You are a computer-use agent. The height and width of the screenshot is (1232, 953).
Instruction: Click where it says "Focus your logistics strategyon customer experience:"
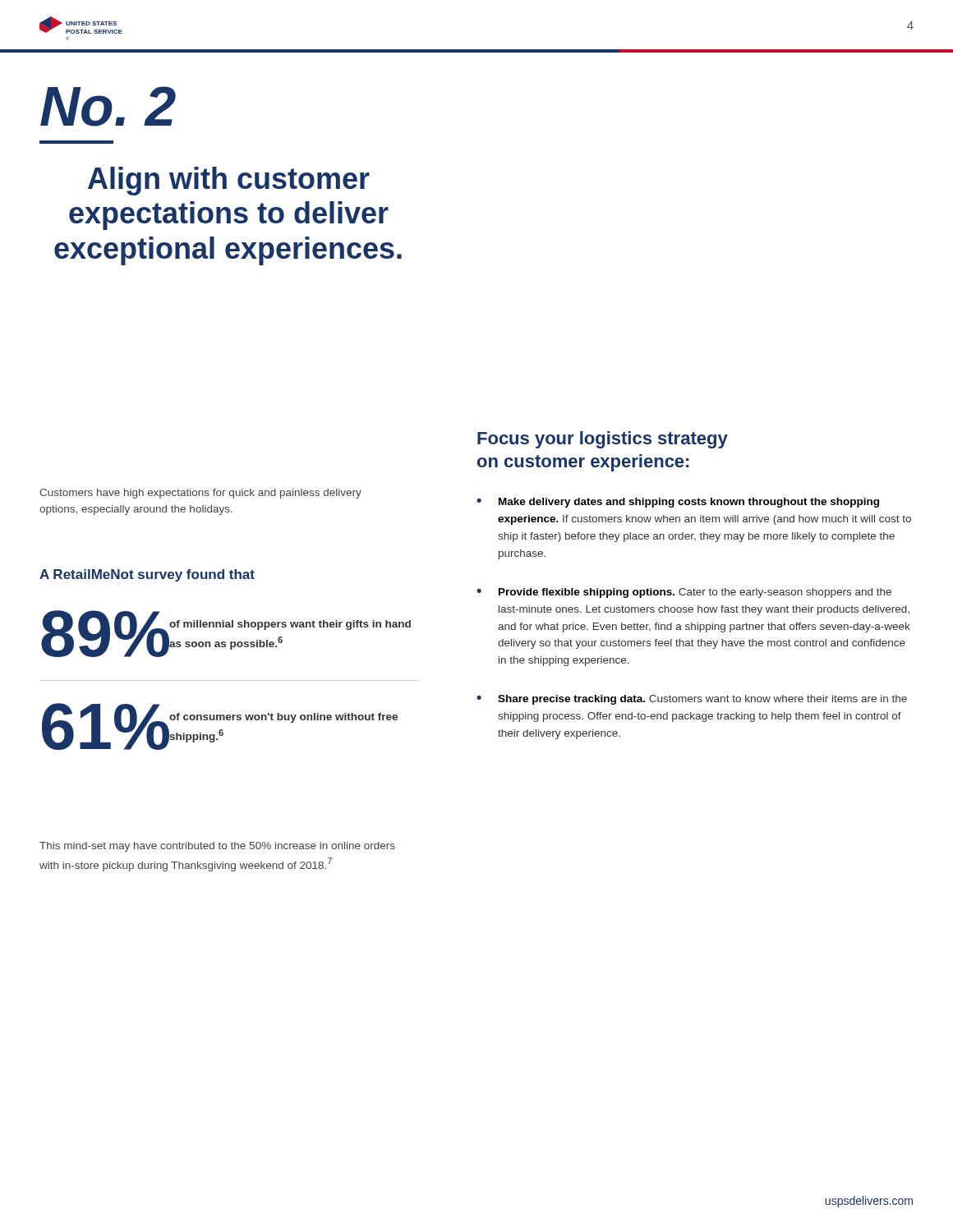click(x=602, y=449)
